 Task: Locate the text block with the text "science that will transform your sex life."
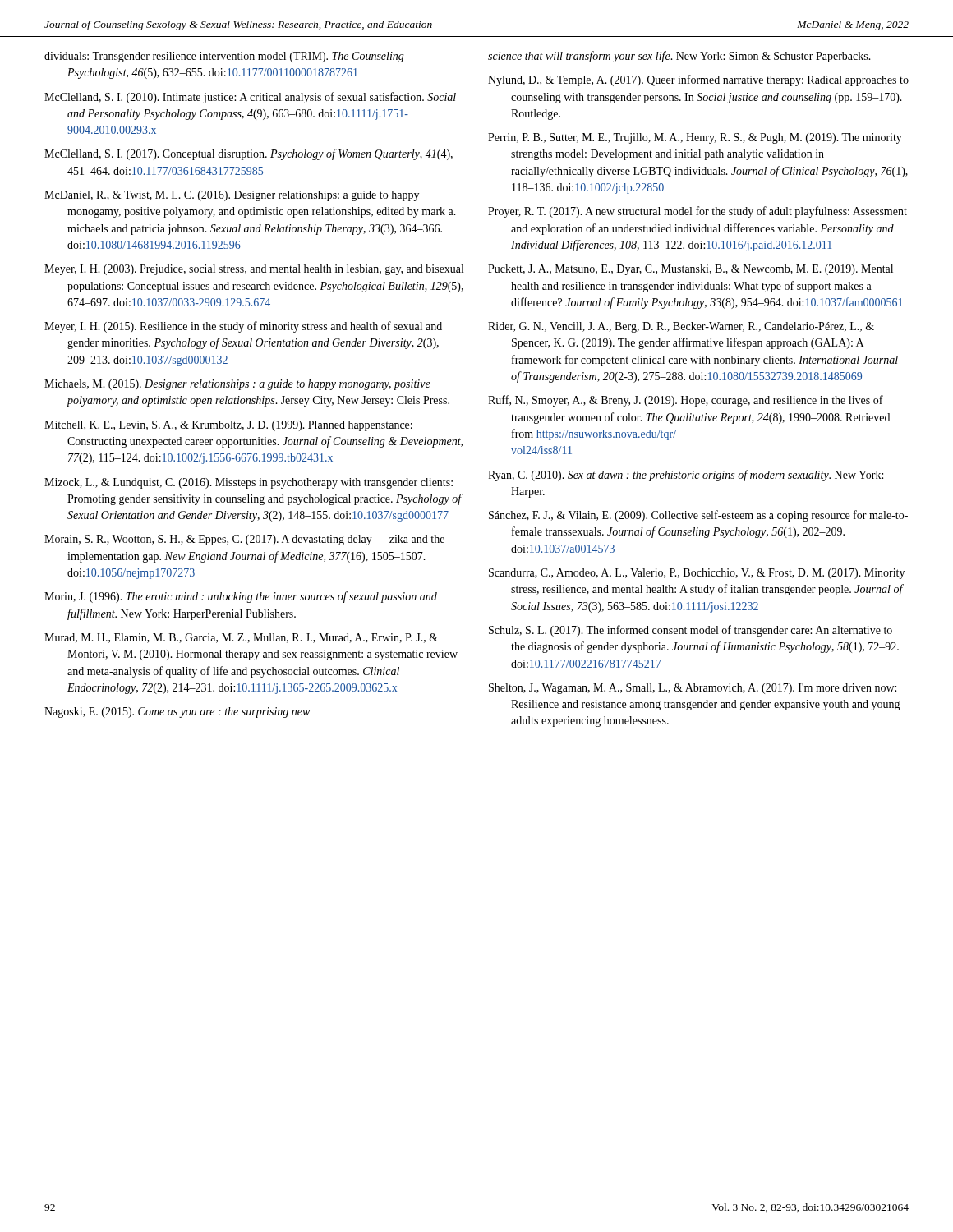[x=680, y=56]
